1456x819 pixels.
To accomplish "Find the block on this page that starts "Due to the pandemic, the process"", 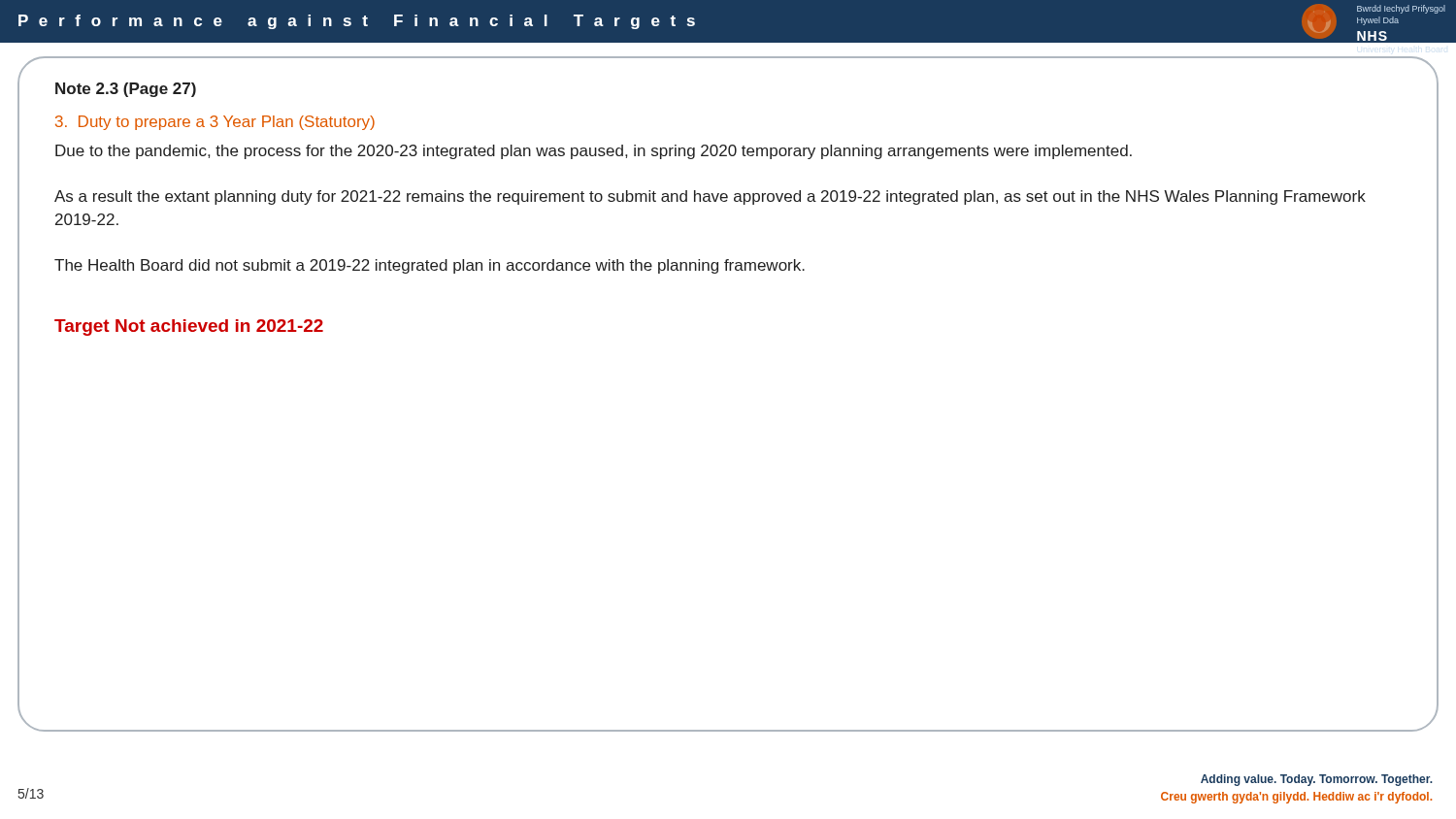I will pos(728,152).
